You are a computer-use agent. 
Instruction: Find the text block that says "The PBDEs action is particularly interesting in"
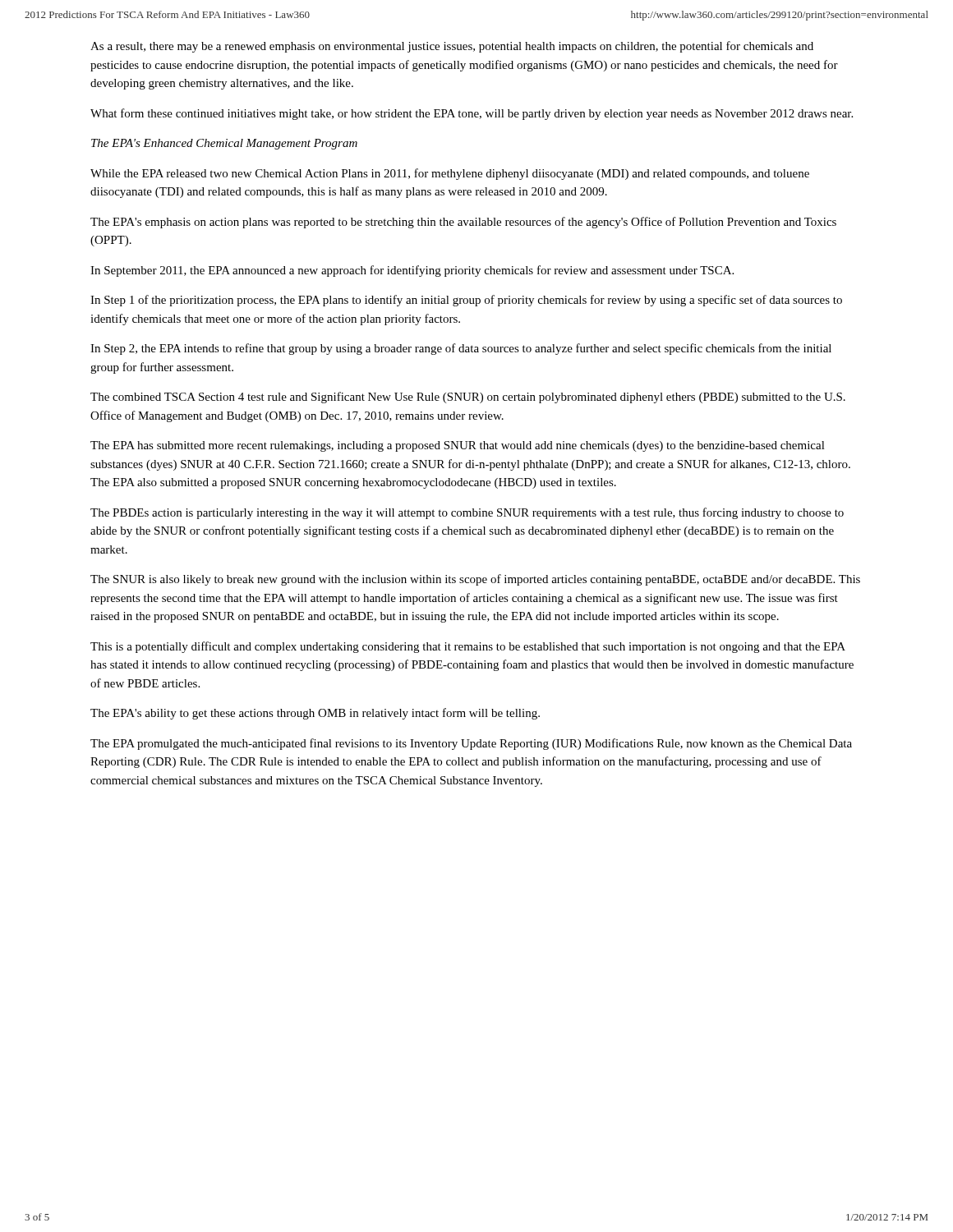467,531
